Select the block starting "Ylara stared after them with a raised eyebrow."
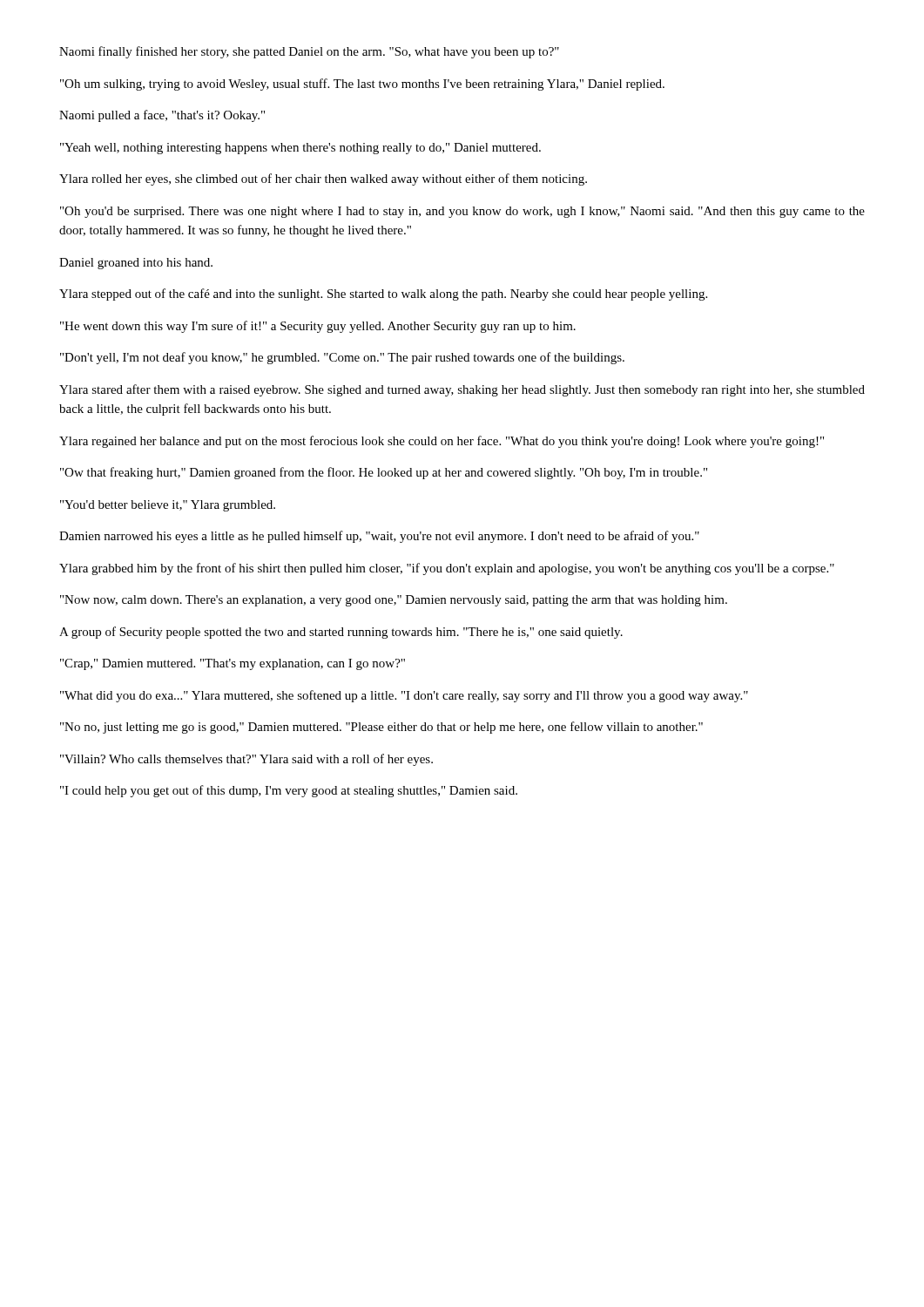Image resolution: width=924 pixels, height=1307 pixels. [x=462, y=399]
